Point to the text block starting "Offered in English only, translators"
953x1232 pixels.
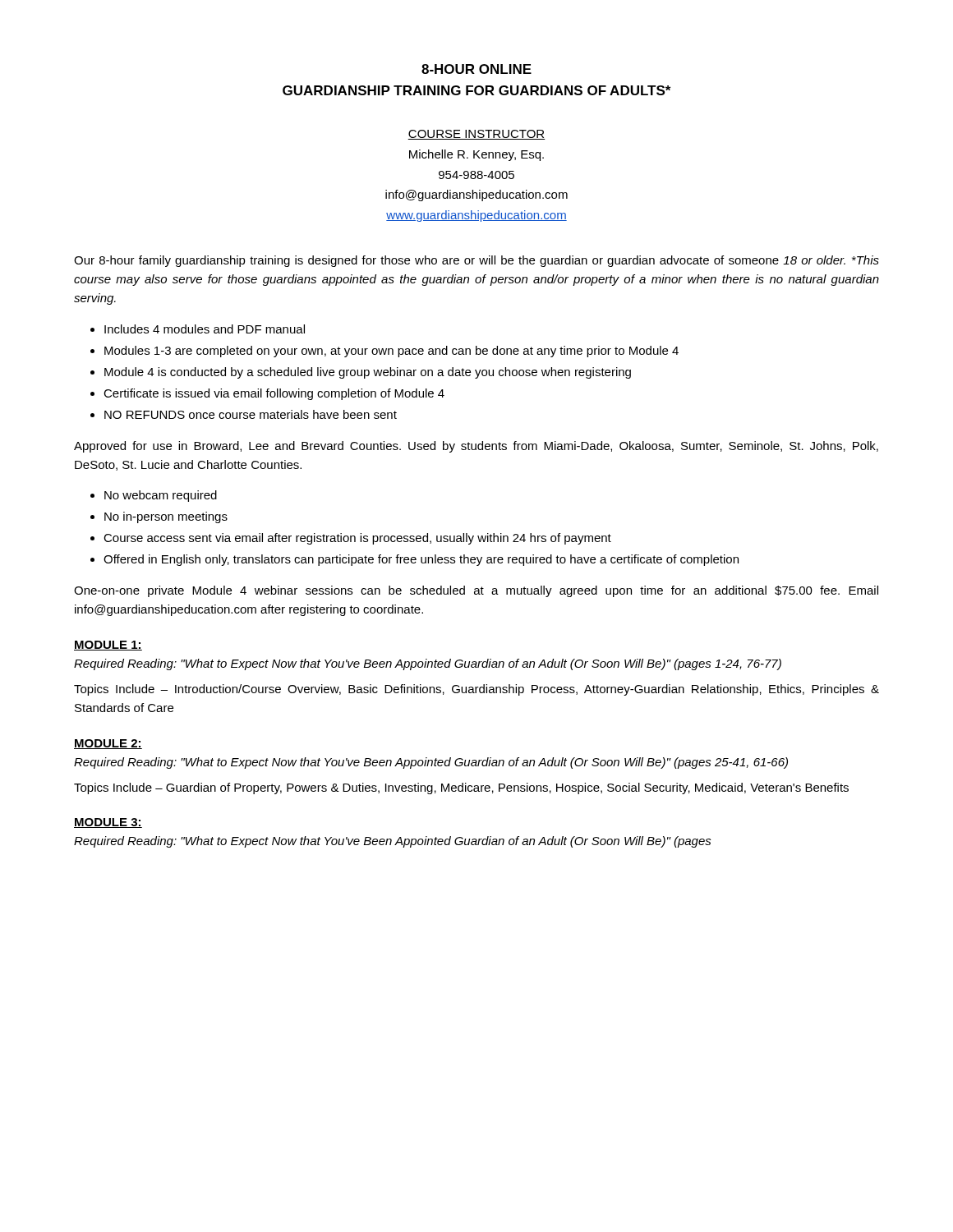421,559
